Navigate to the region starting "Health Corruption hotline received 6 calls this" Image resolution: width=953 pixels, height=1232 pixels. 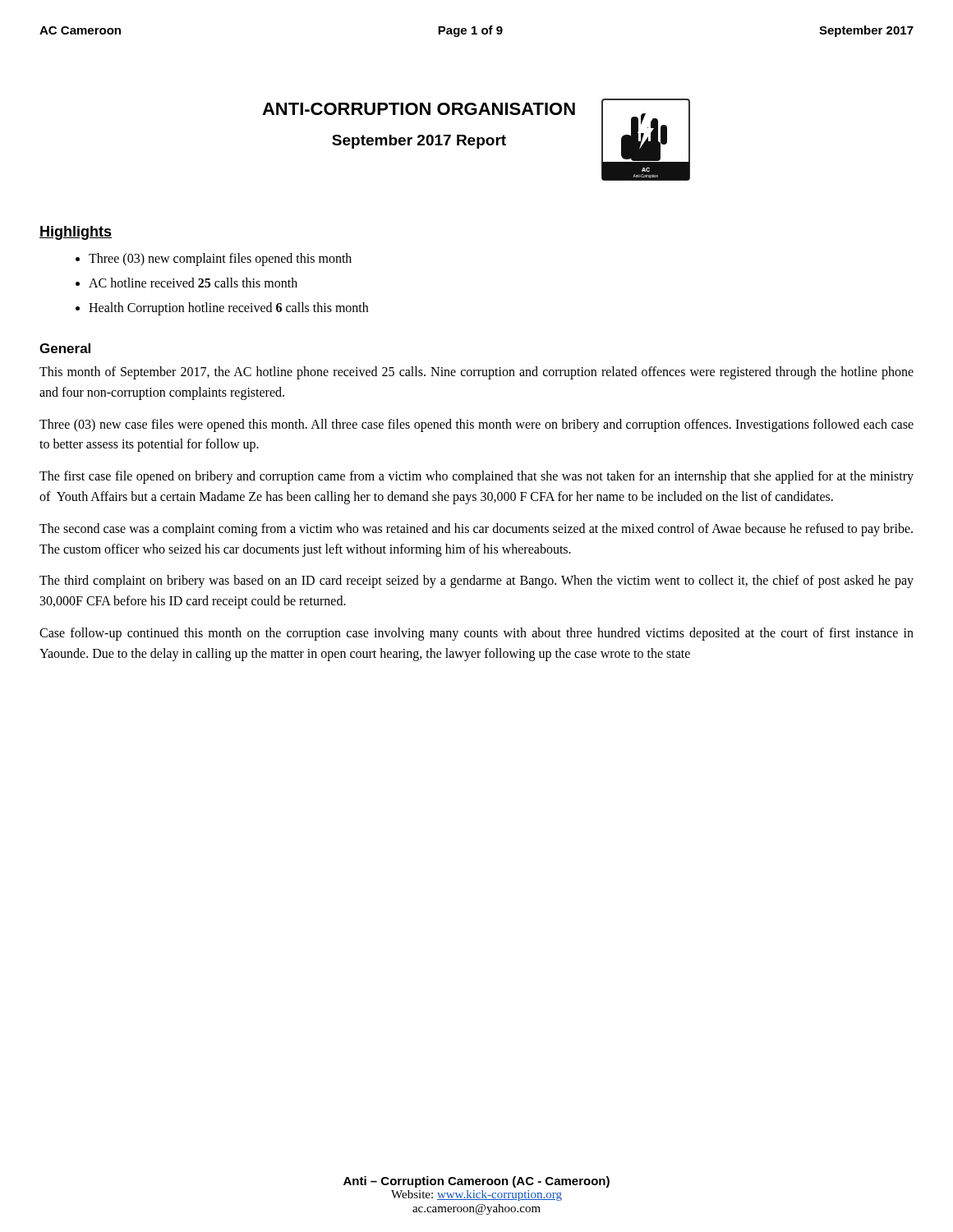coord(229,308)
